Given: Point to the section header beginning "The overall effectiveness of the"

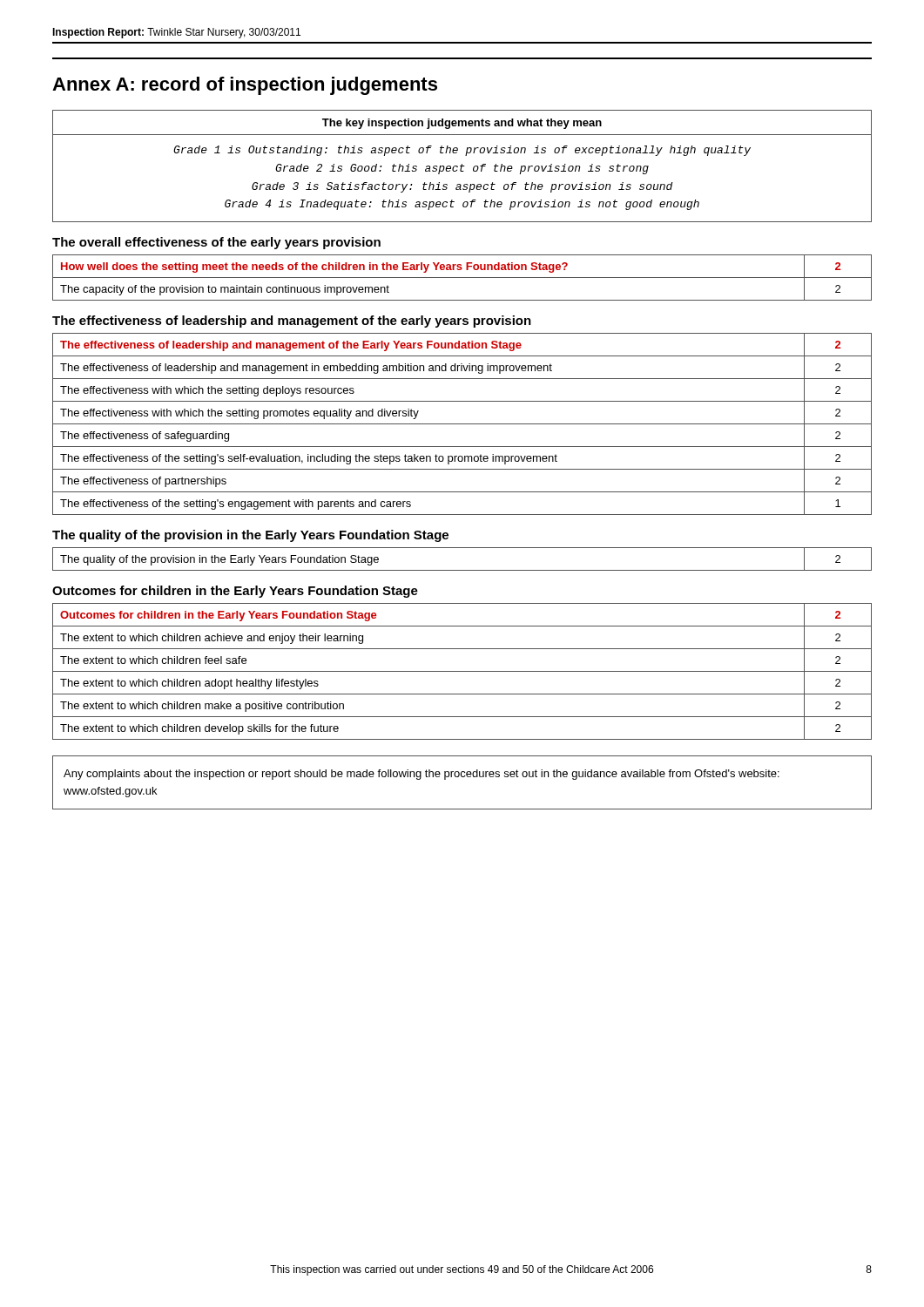Looking at the screenshot, I should click(216, 243).
